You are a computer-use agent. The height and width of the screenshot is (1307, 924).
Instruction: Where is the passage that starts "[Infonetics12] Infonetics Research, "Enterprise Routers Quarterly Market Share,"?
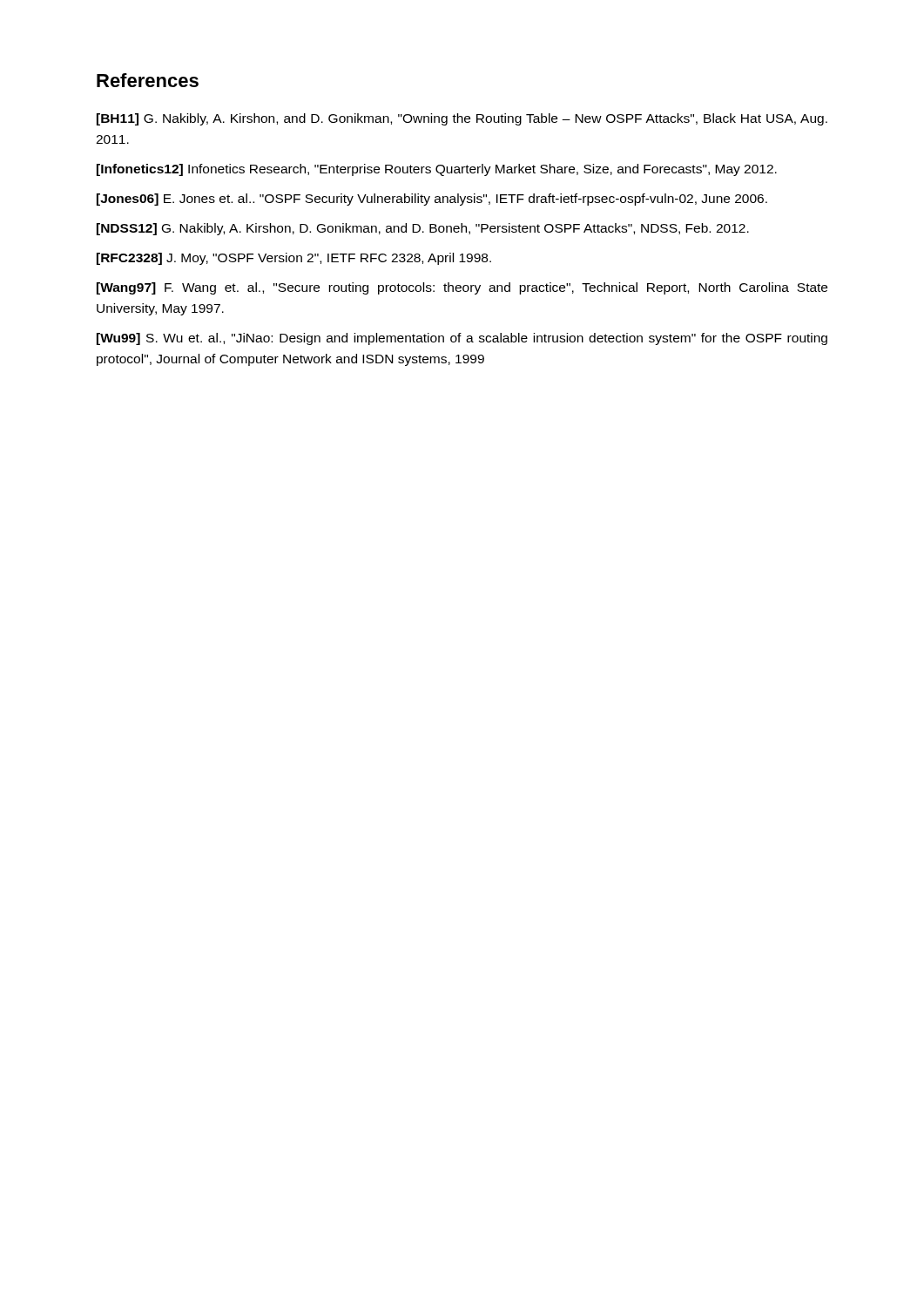[x=437, y=169]
